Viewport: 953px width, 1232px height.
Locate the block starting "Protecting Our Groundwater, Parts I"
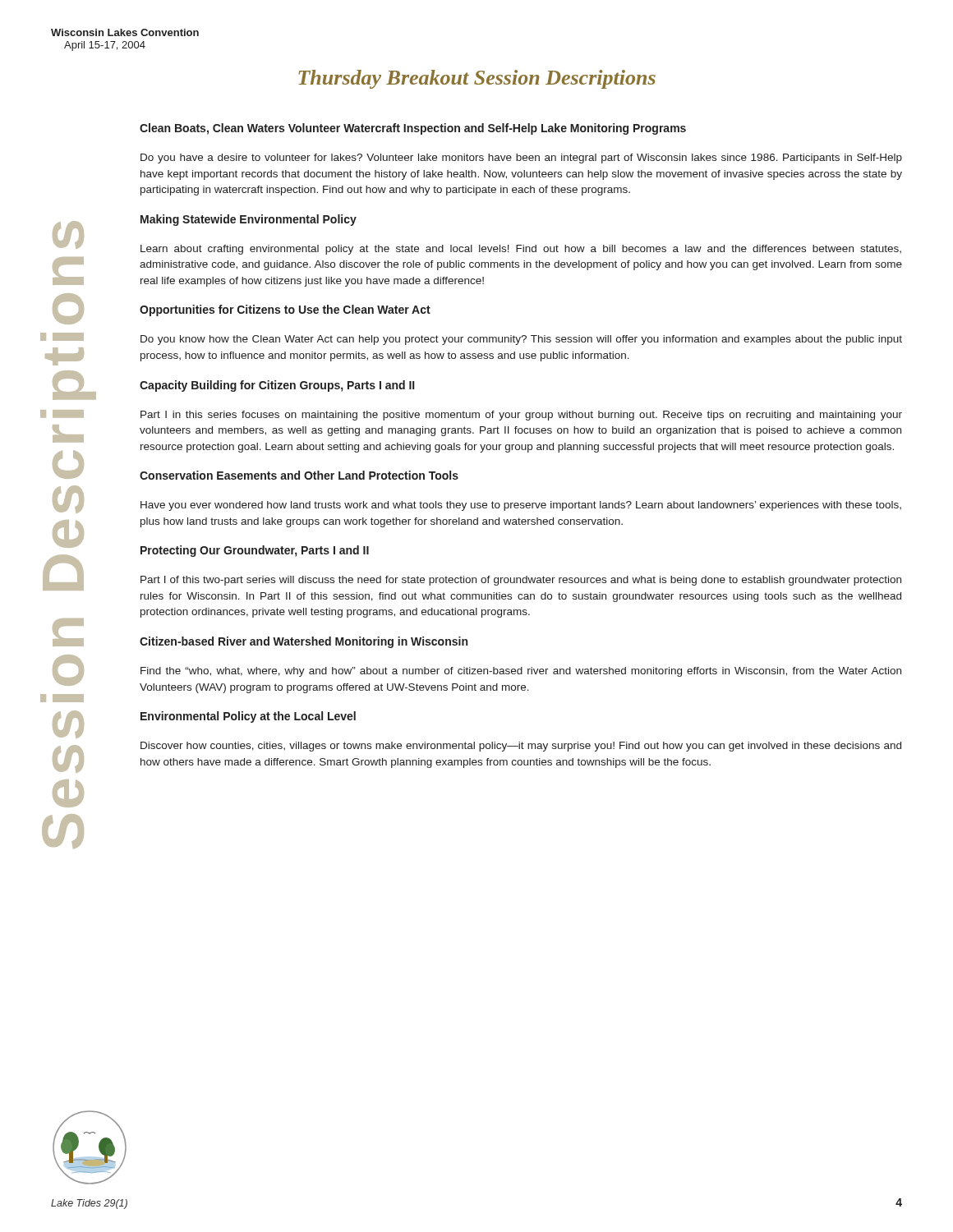[255, 551]
